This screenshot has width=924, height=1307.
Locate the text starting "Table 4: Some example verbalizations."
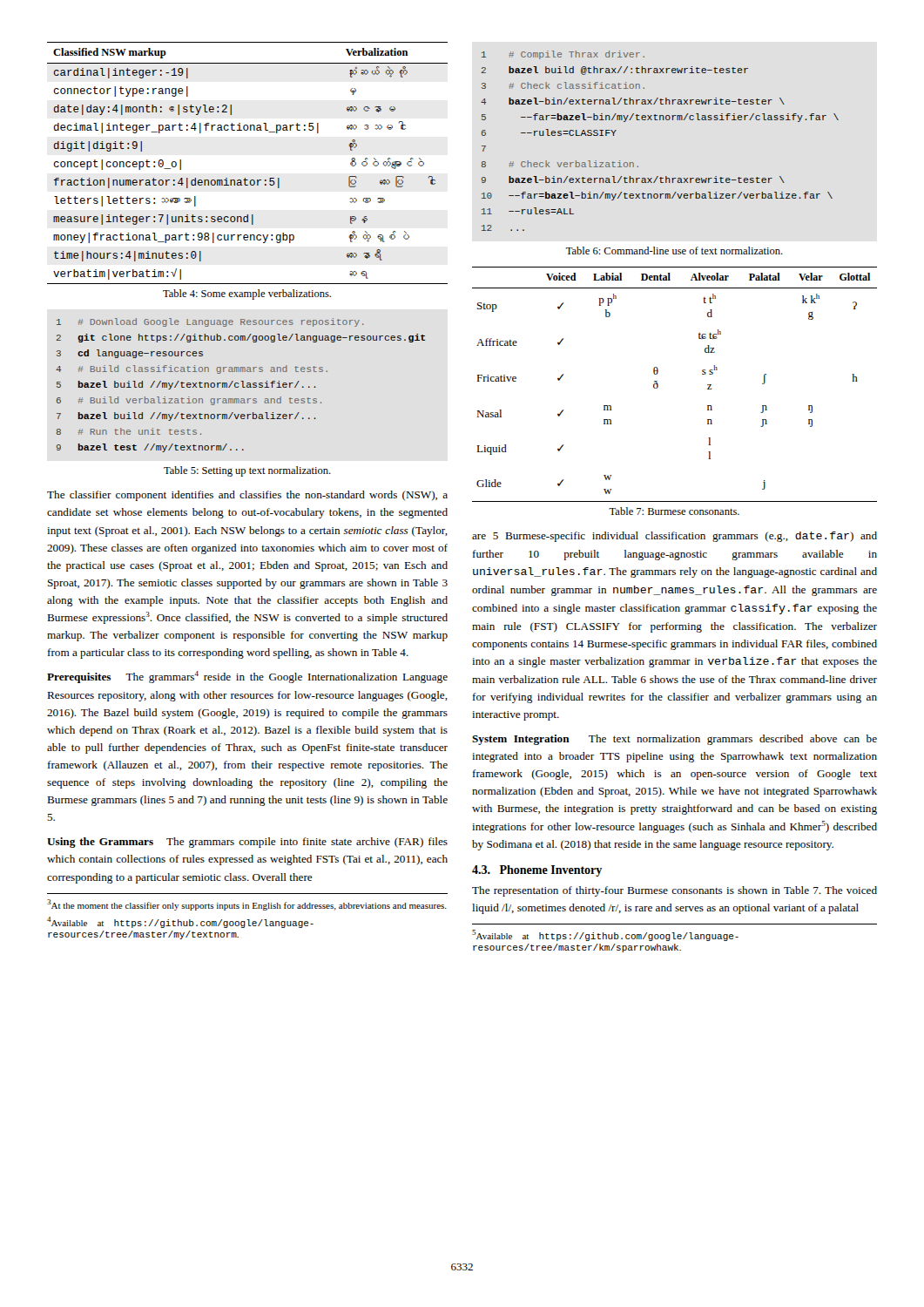click(x=247, y=294)
